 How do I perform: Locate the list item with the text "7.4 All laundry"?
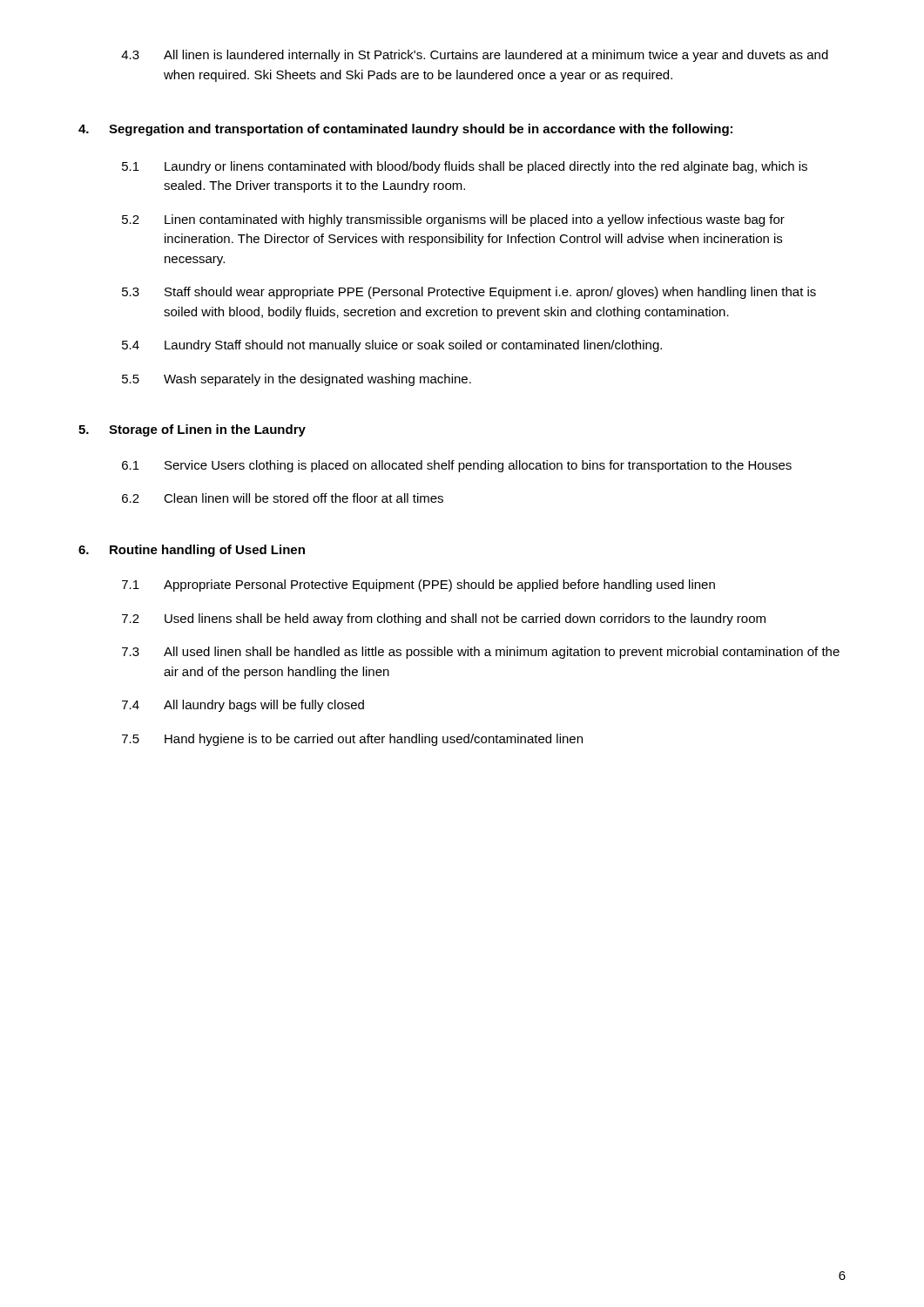coord(243,706)
